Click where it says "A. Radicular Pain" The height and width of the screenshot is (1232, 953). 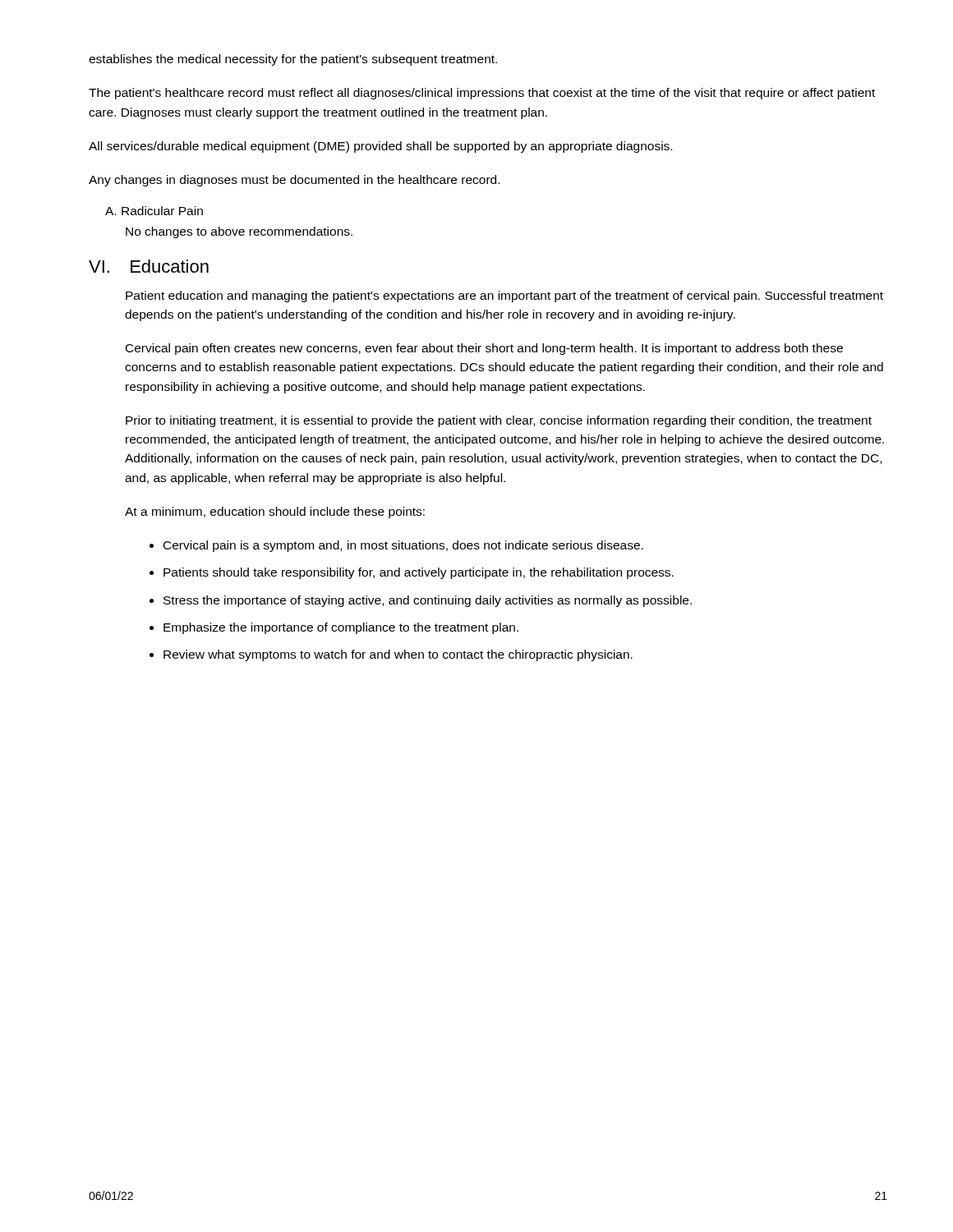pos(154,211)
